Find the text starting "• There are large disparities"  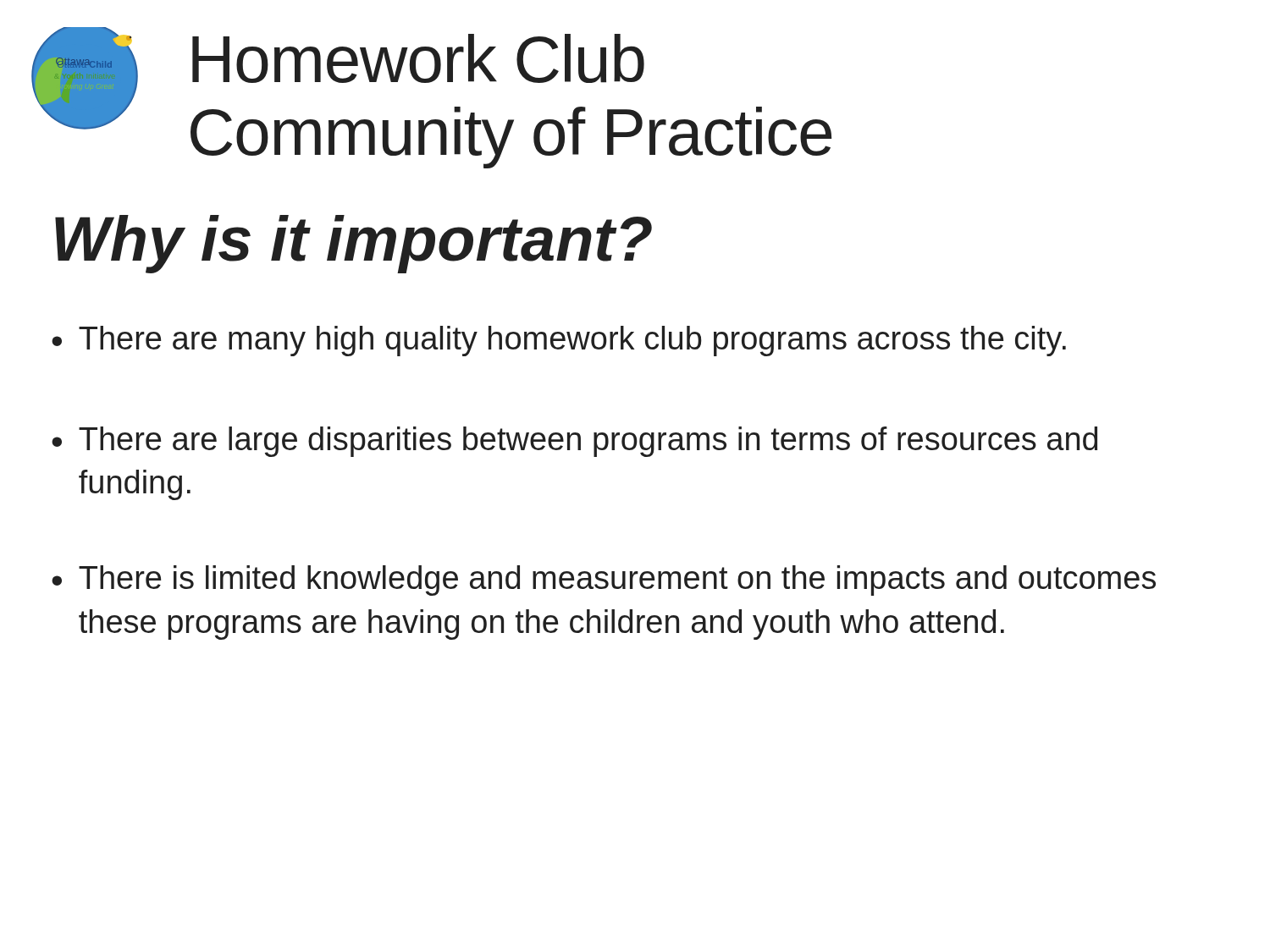(635, 461)
